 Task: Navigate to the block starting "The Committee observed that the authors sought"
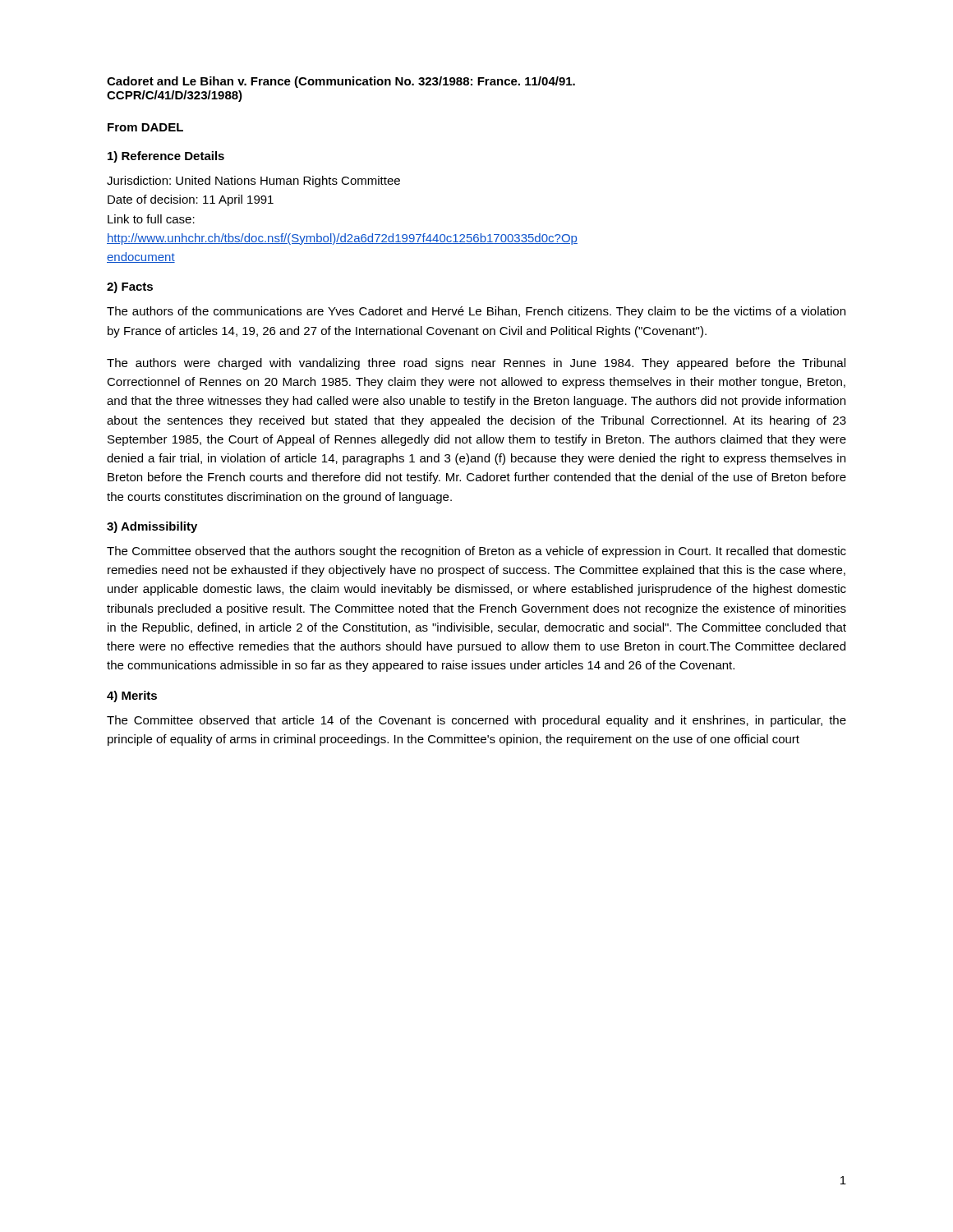[476, 608]
